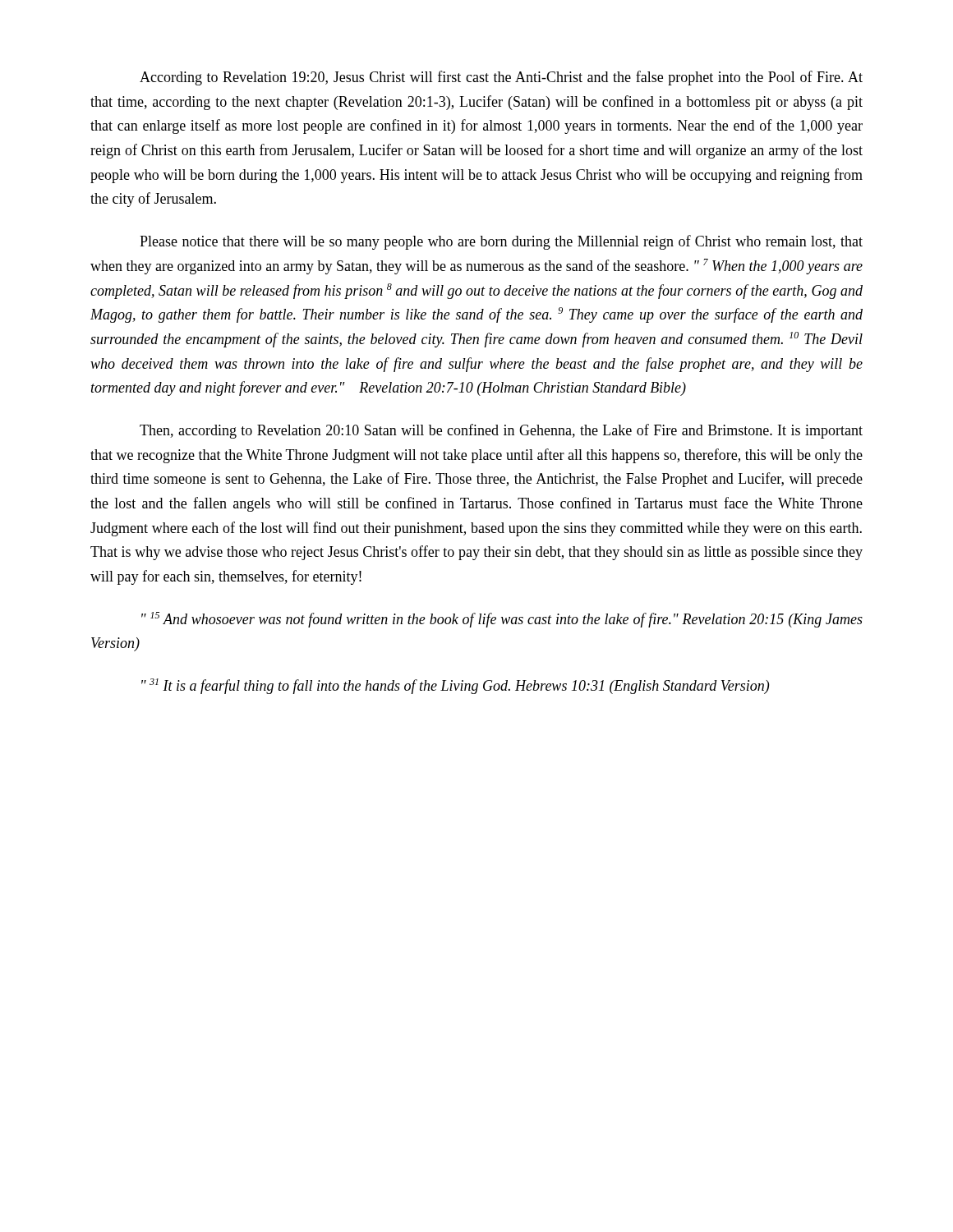This screenshot has height=1232, width=953.
Task: Navigate to the text block starting "Please notice that there will"
Action: point(476,315)
